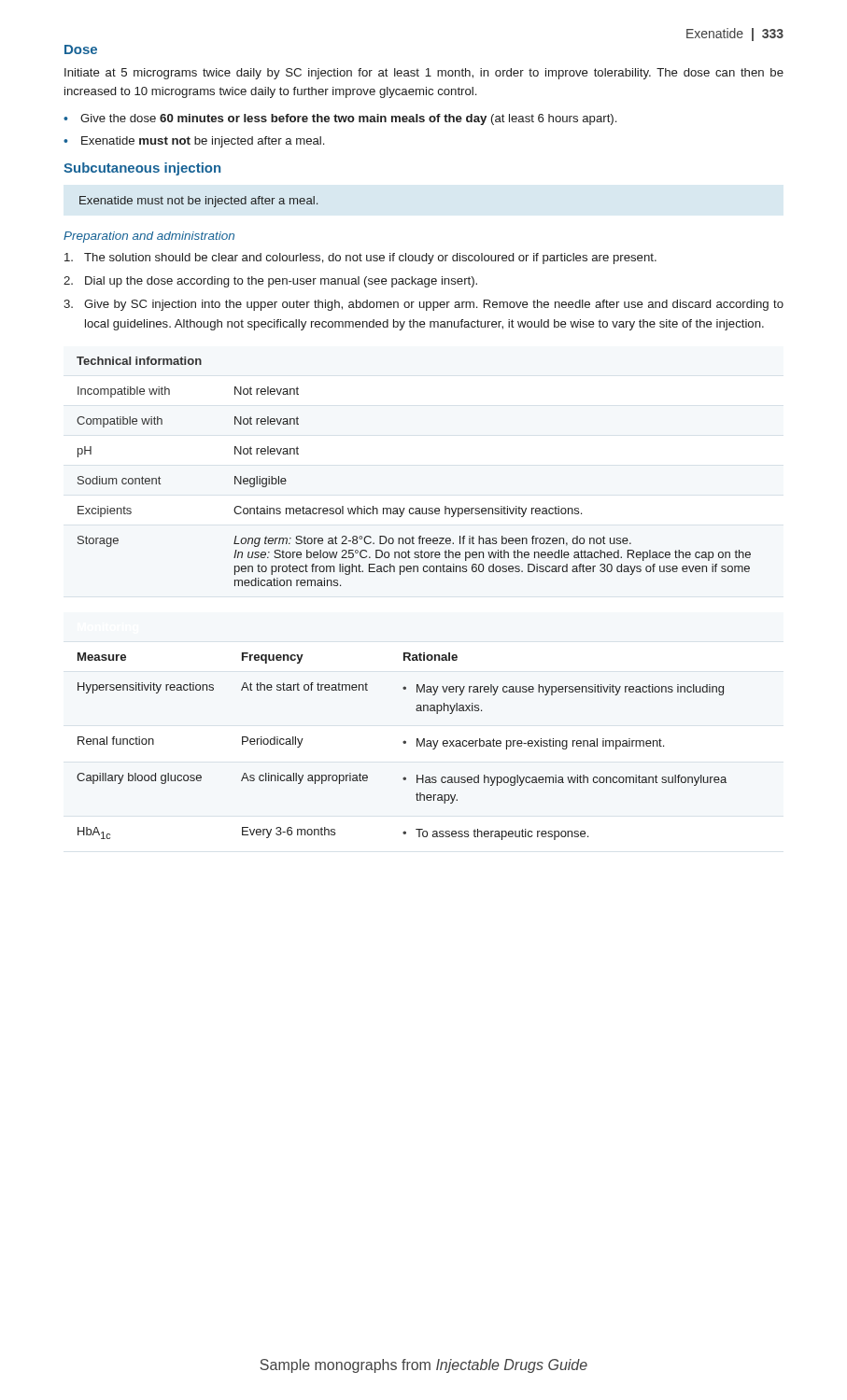
Task: Locate the table with the text "Sodium content"
Action: pyautogui.click(x=424, y=472)
